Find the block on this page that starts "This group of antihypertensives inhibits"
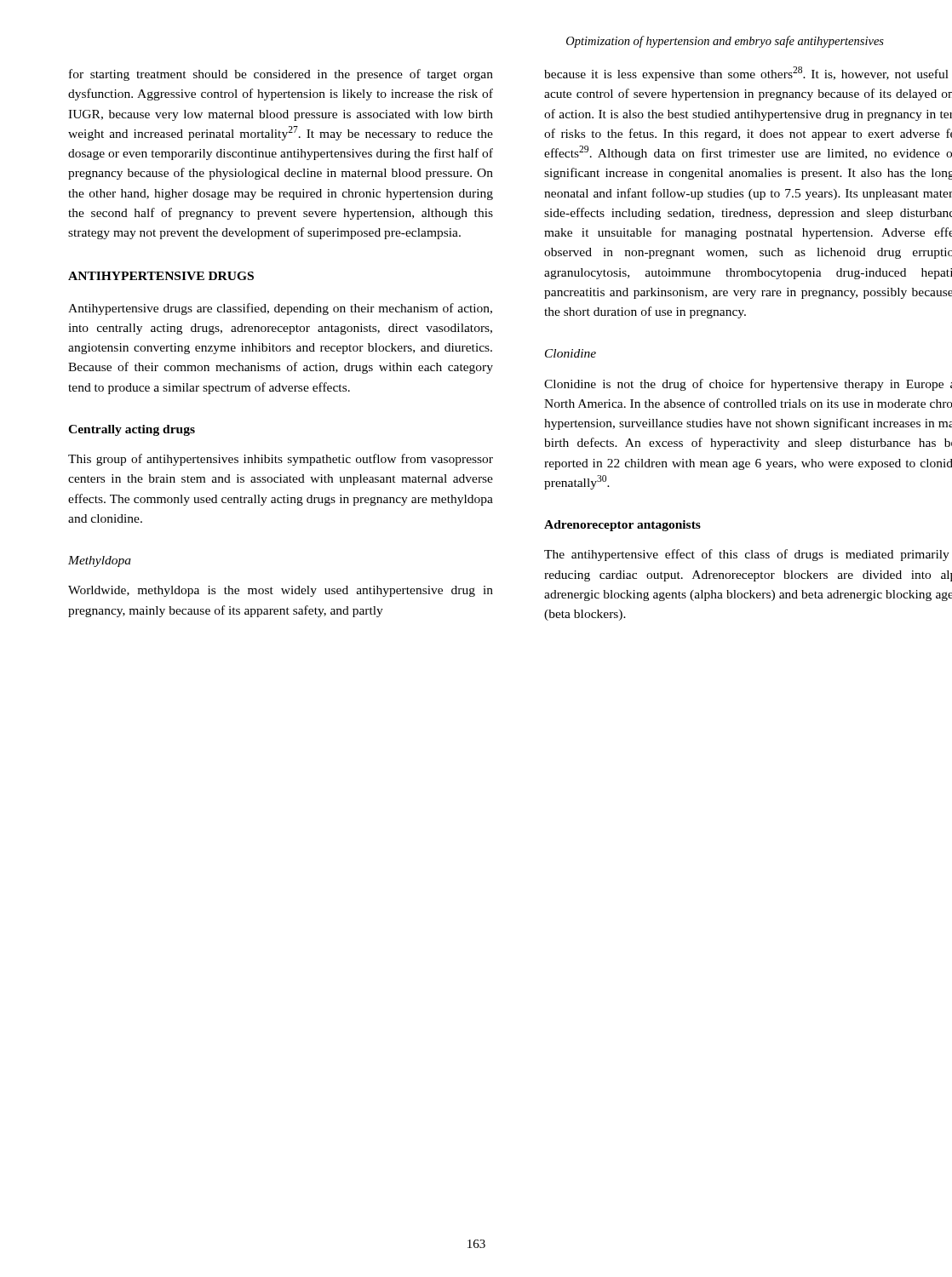The height and width of the screenshot is (1277, 952). (281, 488)
